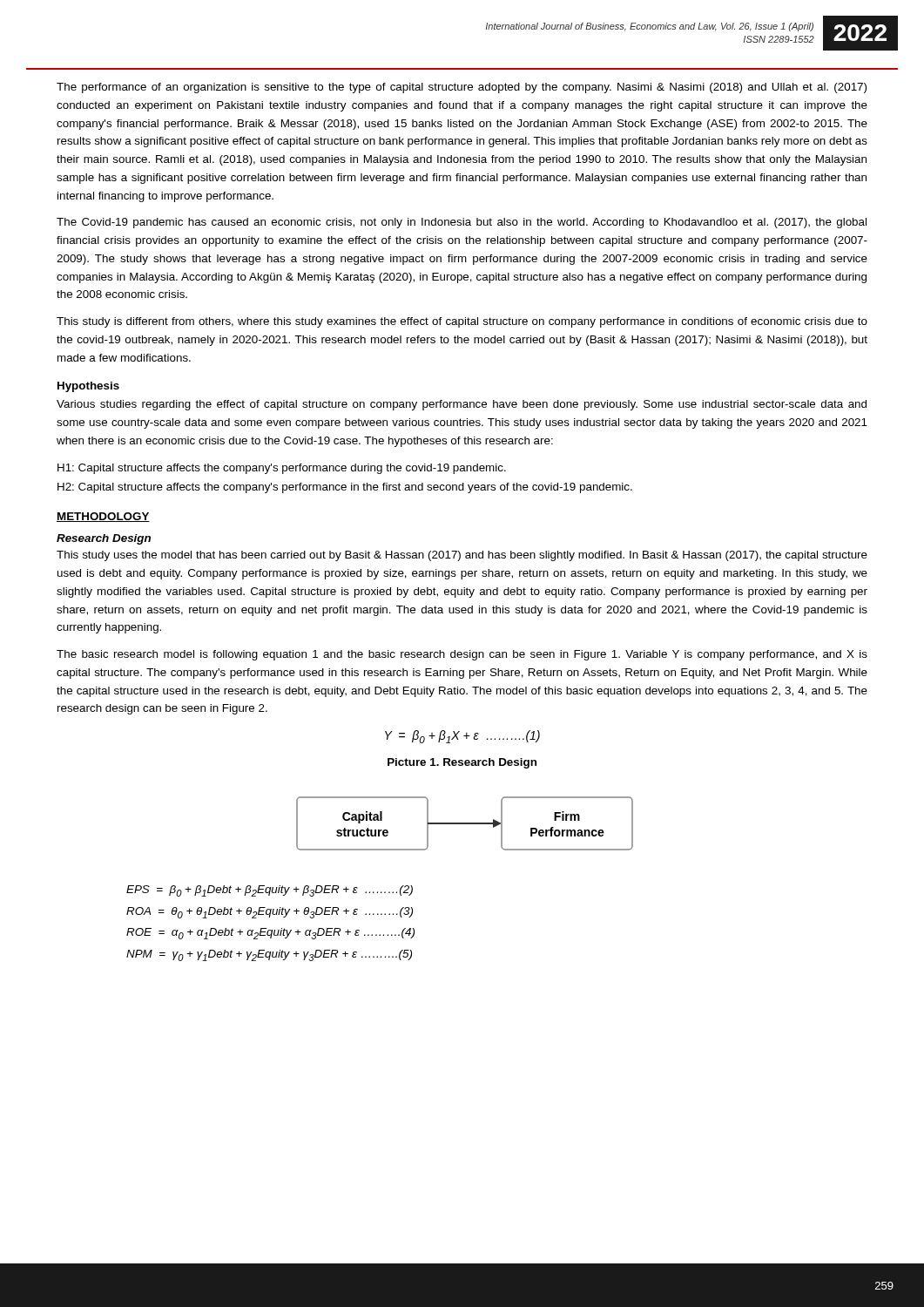Screen dimensions: 1307x924
Task: Where is the passage that starts "H1: Capital structure"?
Action: point(282,467)
